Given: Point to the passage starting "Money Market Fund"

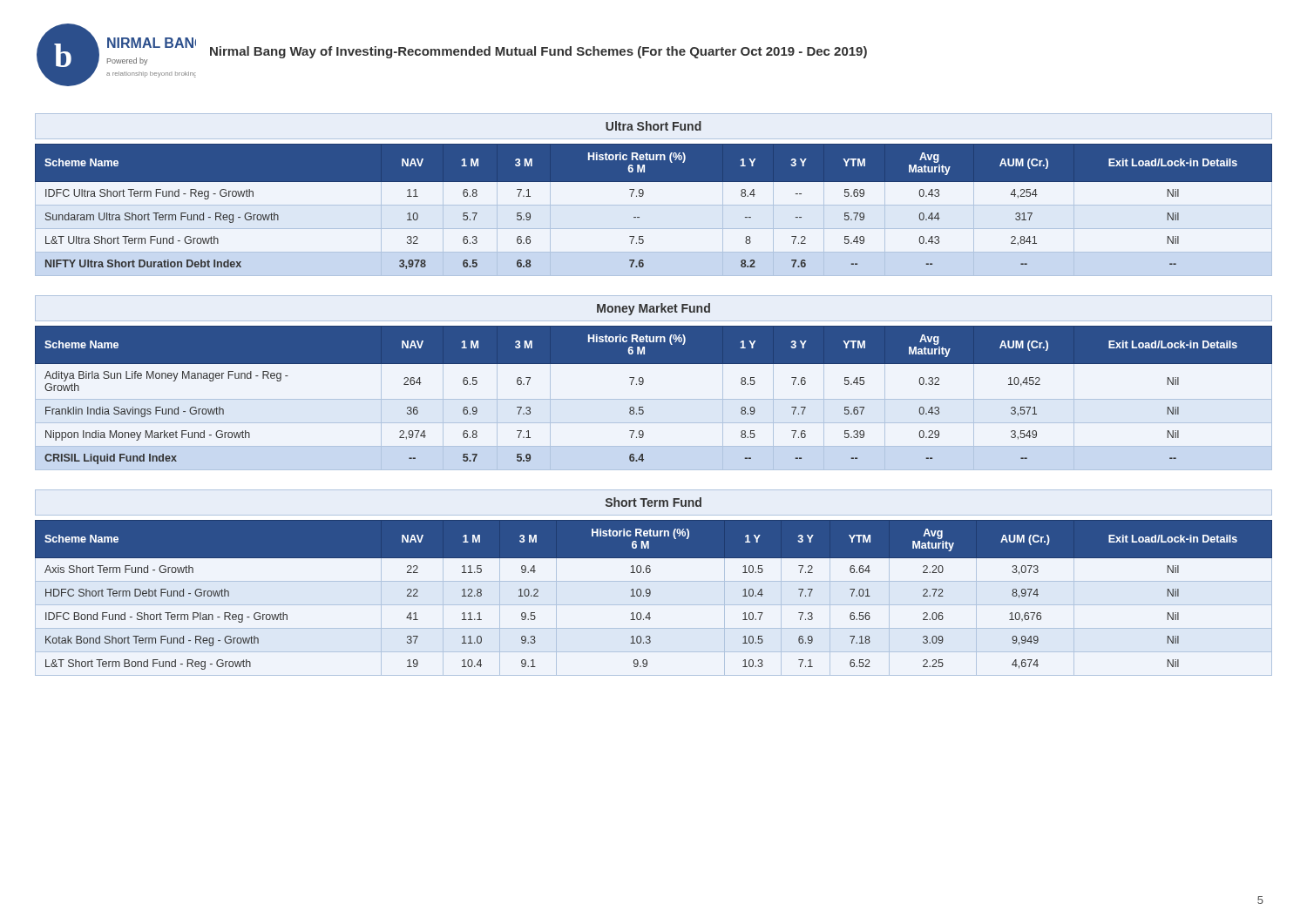Looking at the screenshot, I should point(654,308).
